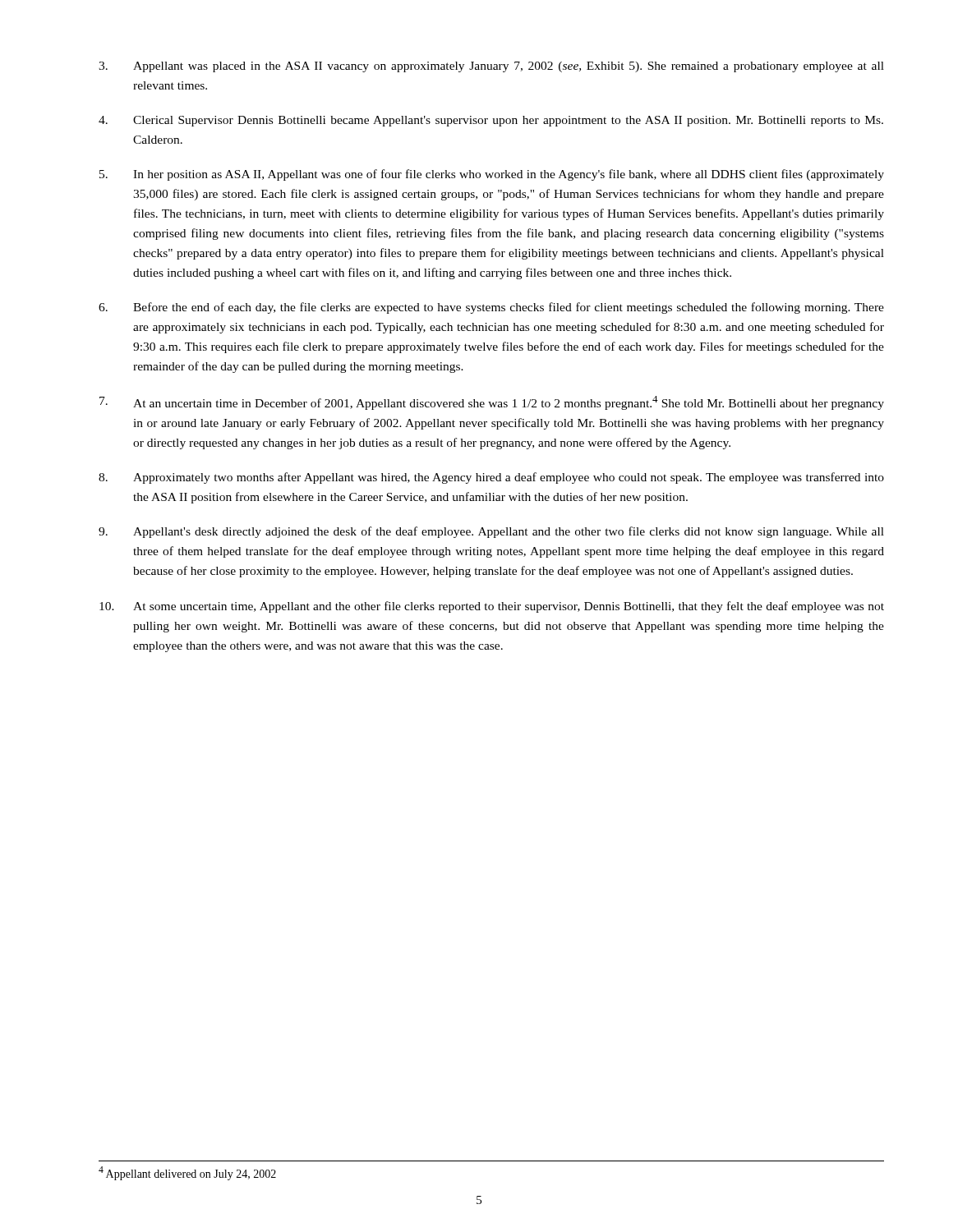This screenshot has height=1232, width=958.
Task: Click on the region starting "6. Before the end of each"
Action: [x=491, y=337]
